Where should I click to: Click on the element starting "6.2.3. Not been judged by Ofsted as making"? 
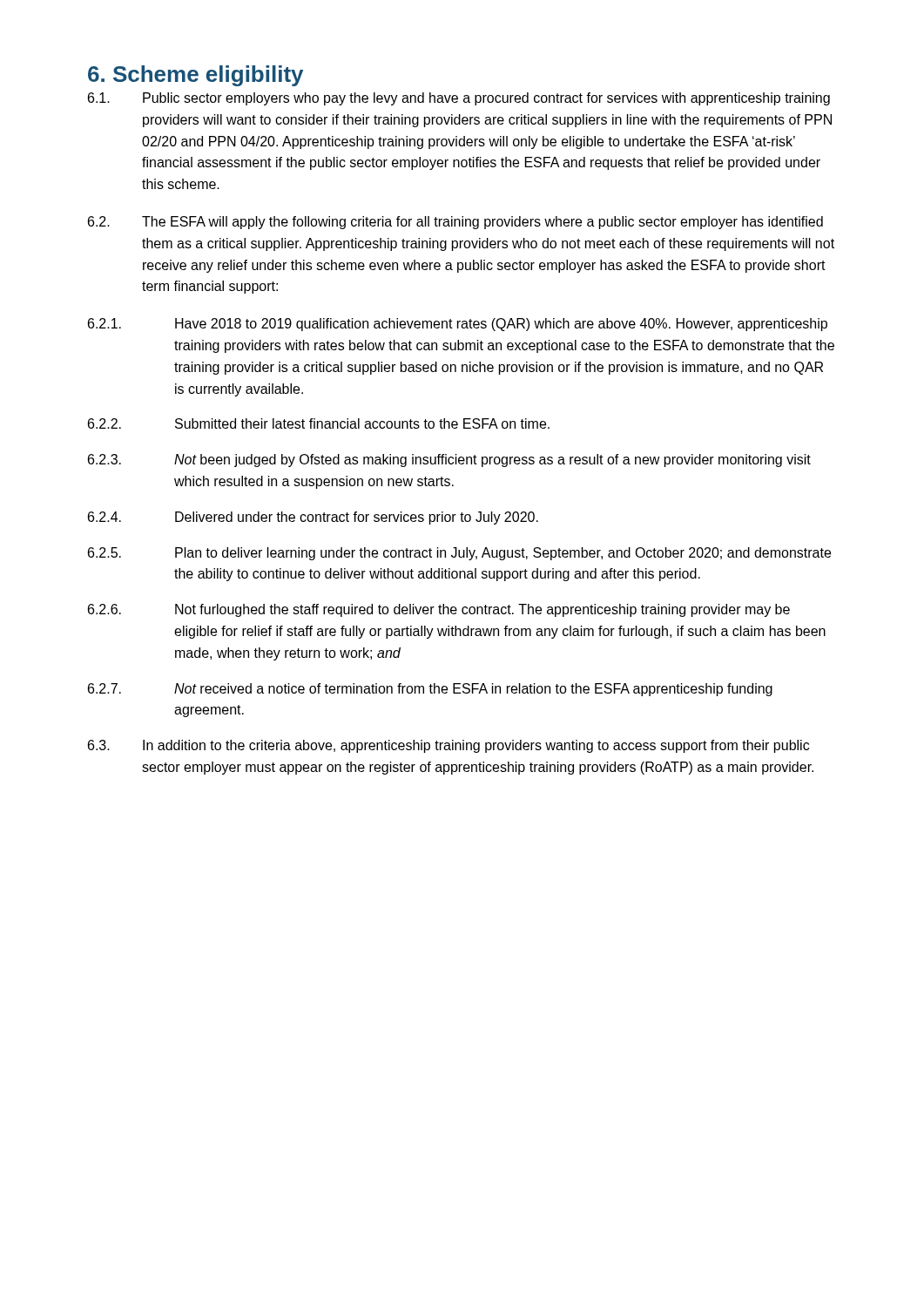click(x=462, y=471)
